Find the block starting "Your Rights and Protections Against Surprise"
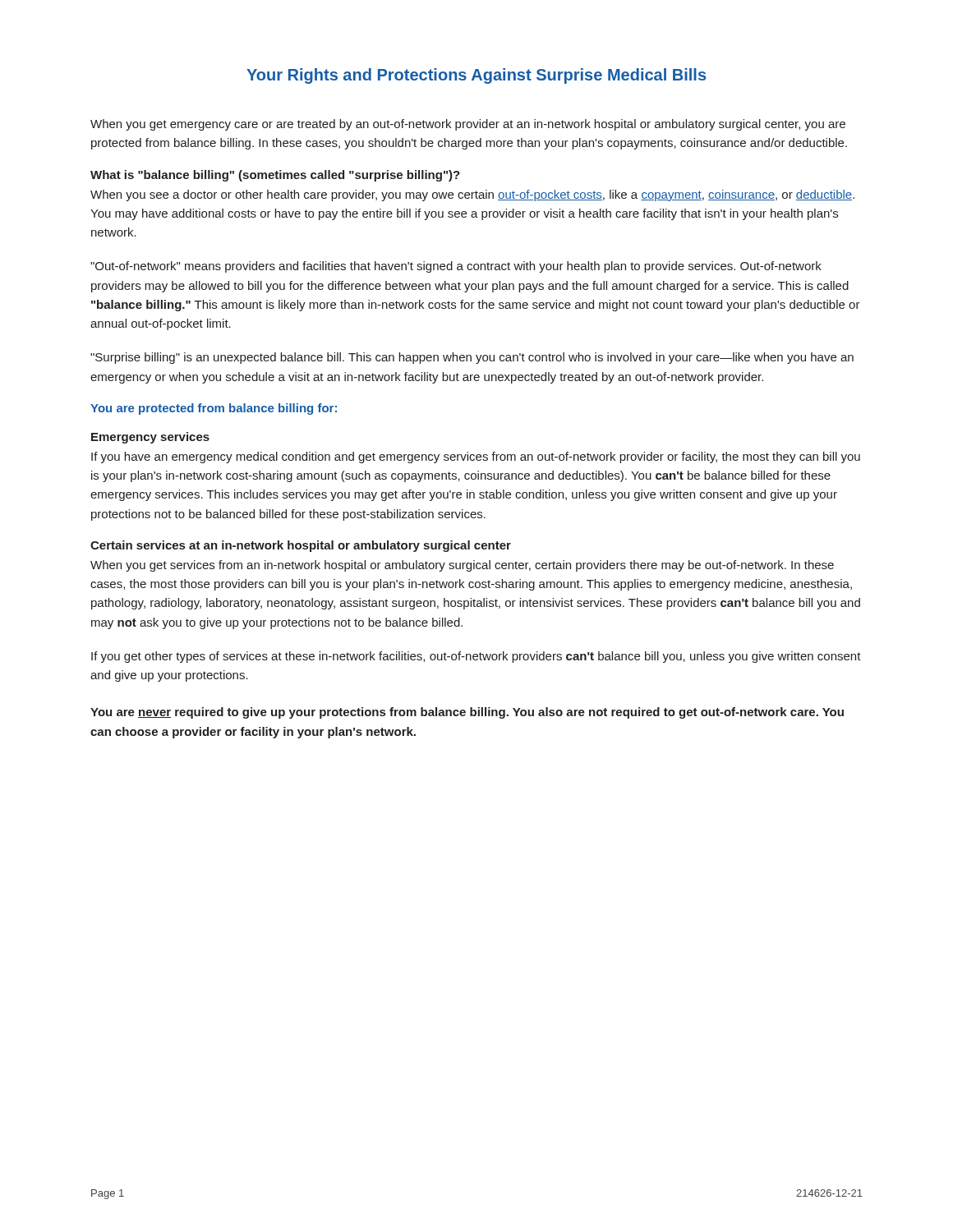Screen dimensions: 1232x953 [x=476, y=75]
